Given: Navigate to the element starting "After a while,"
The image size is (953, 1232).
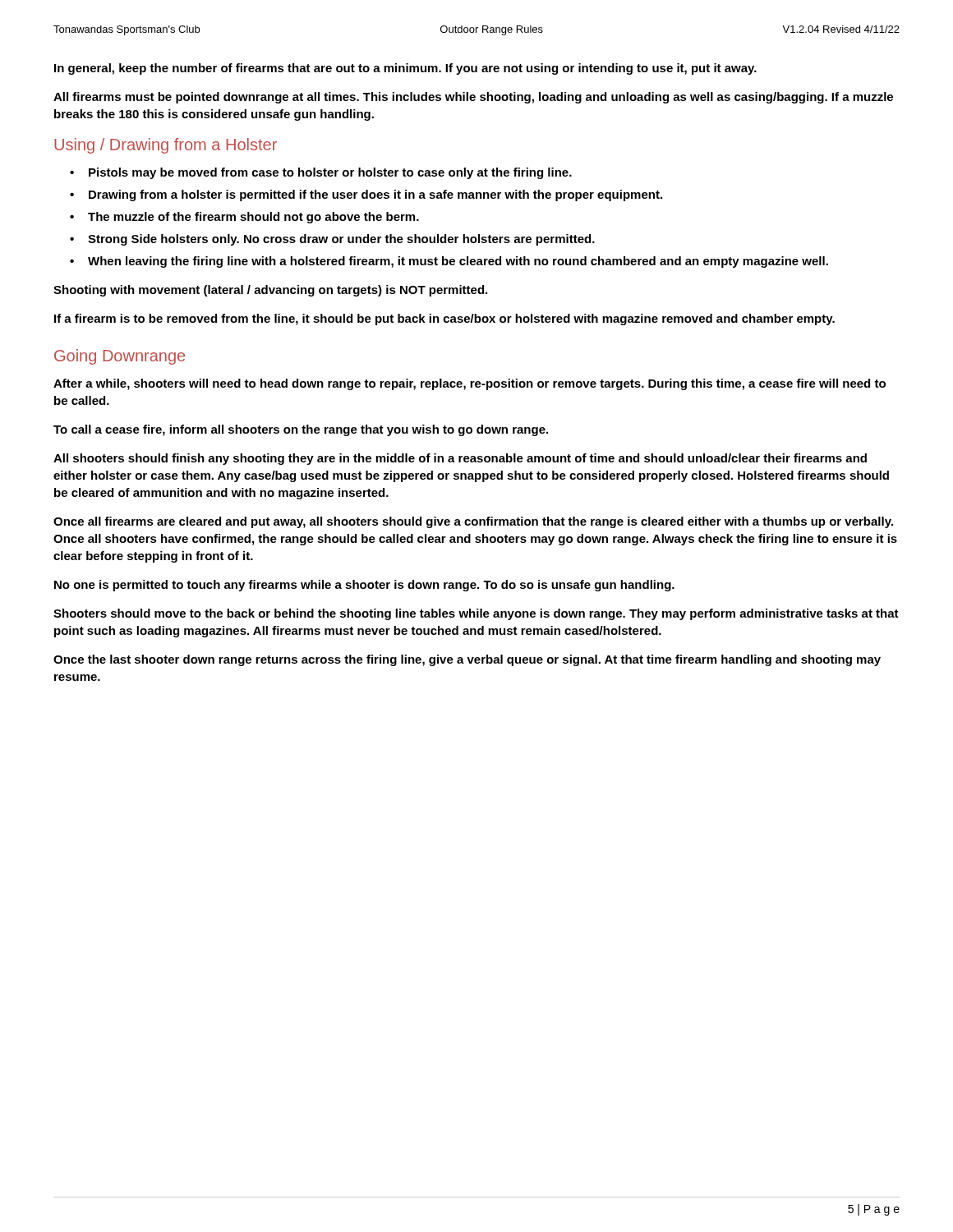Looking at the screenshot, I should click(x=470, y=392).
